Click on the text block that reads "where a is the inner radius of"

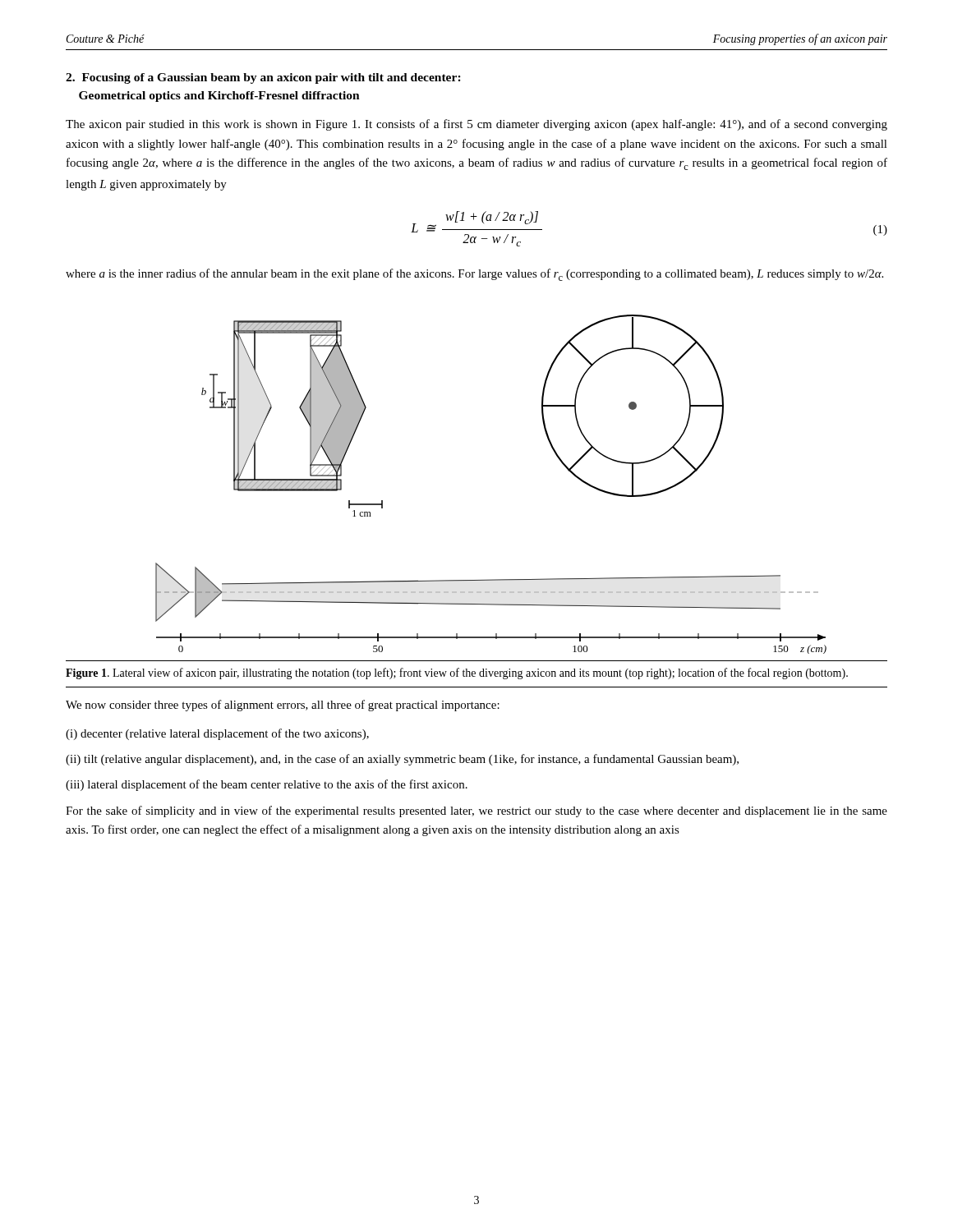[x=475, y=275]
